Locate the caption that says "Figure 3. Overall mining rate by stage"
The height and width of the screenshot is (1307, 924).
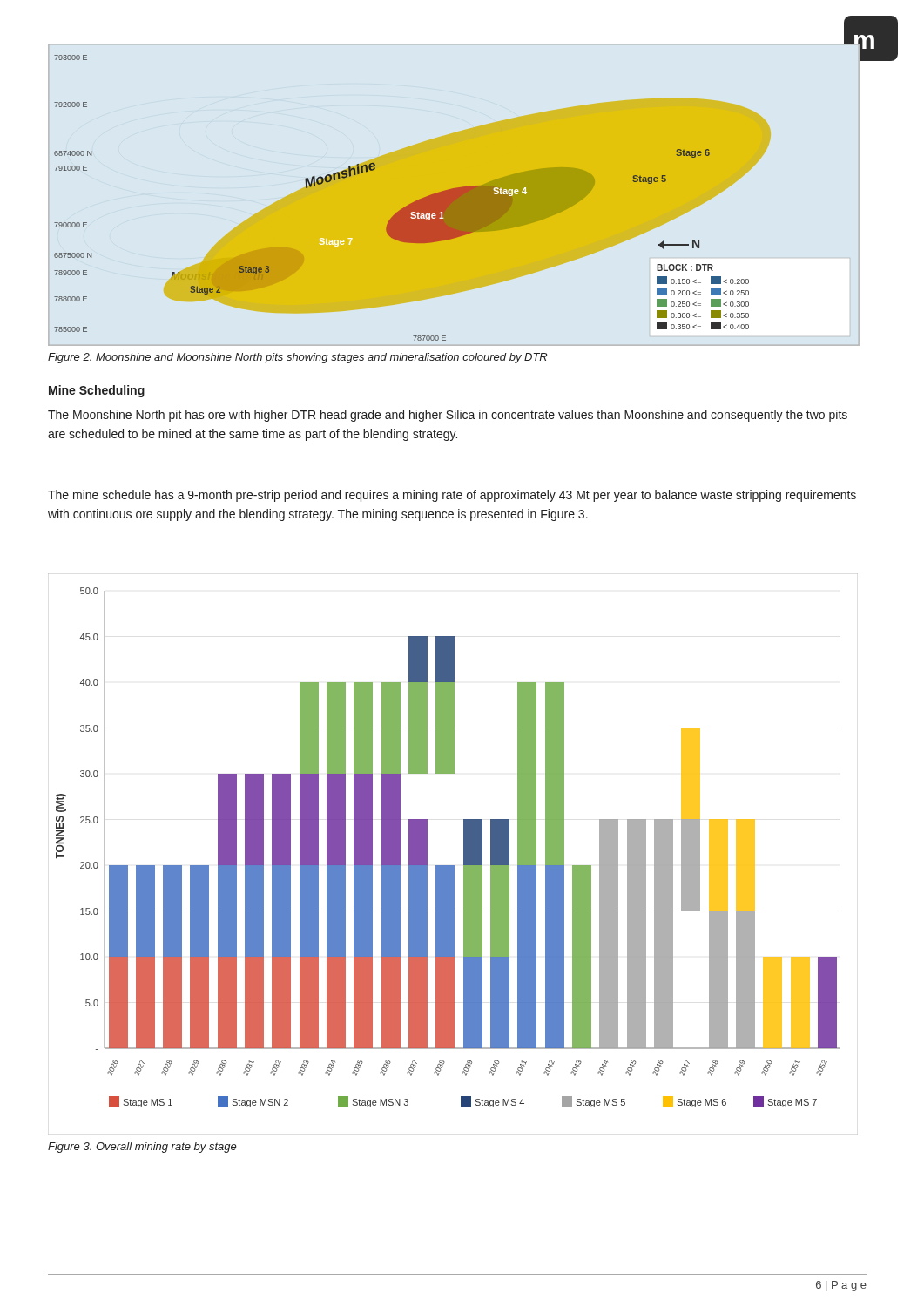pyautogui.click(x=142, y=1146)
